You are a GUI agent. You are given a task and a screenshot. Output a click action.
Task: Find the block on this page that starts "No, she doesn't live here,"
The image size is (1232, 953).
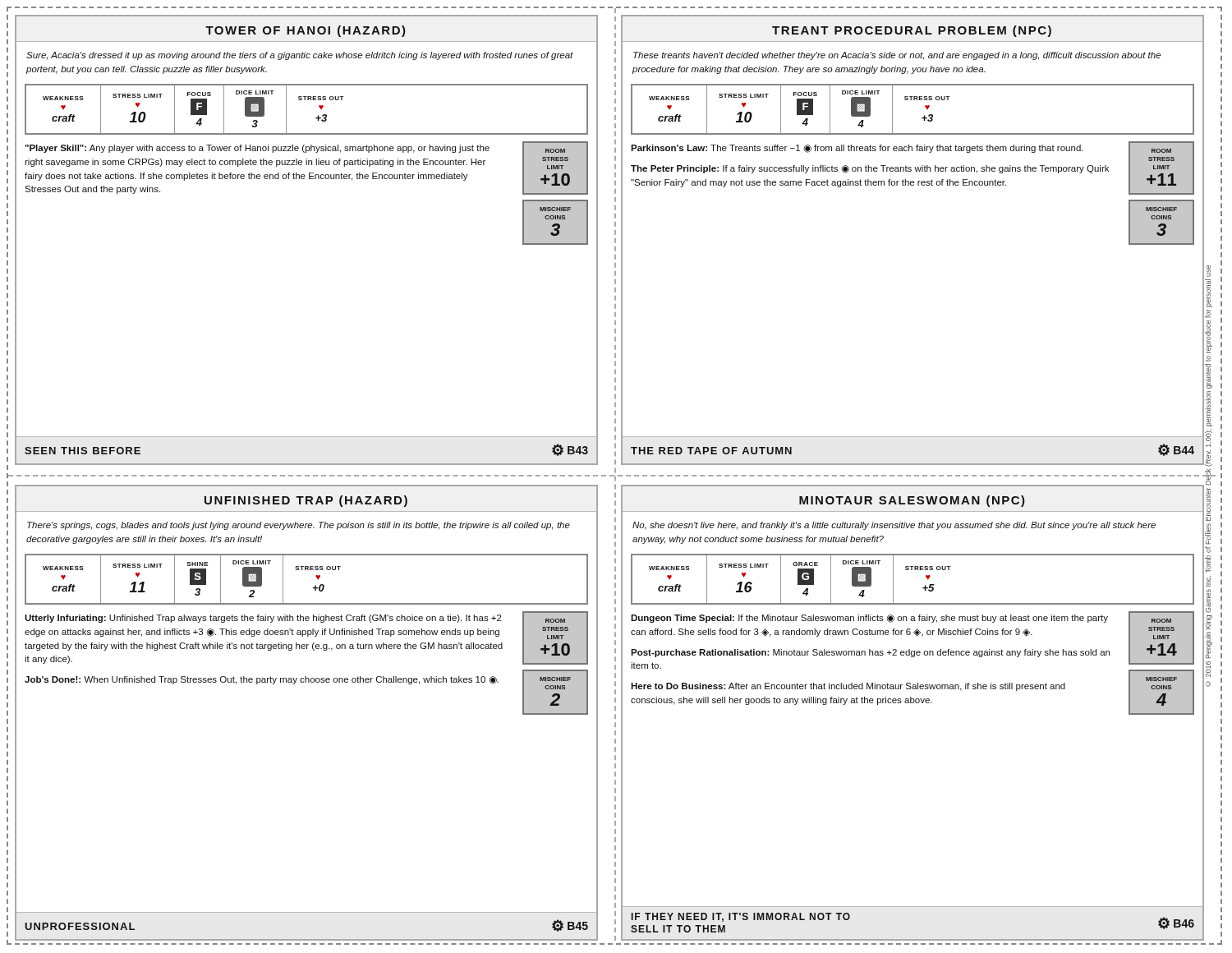tap(894, 532)
